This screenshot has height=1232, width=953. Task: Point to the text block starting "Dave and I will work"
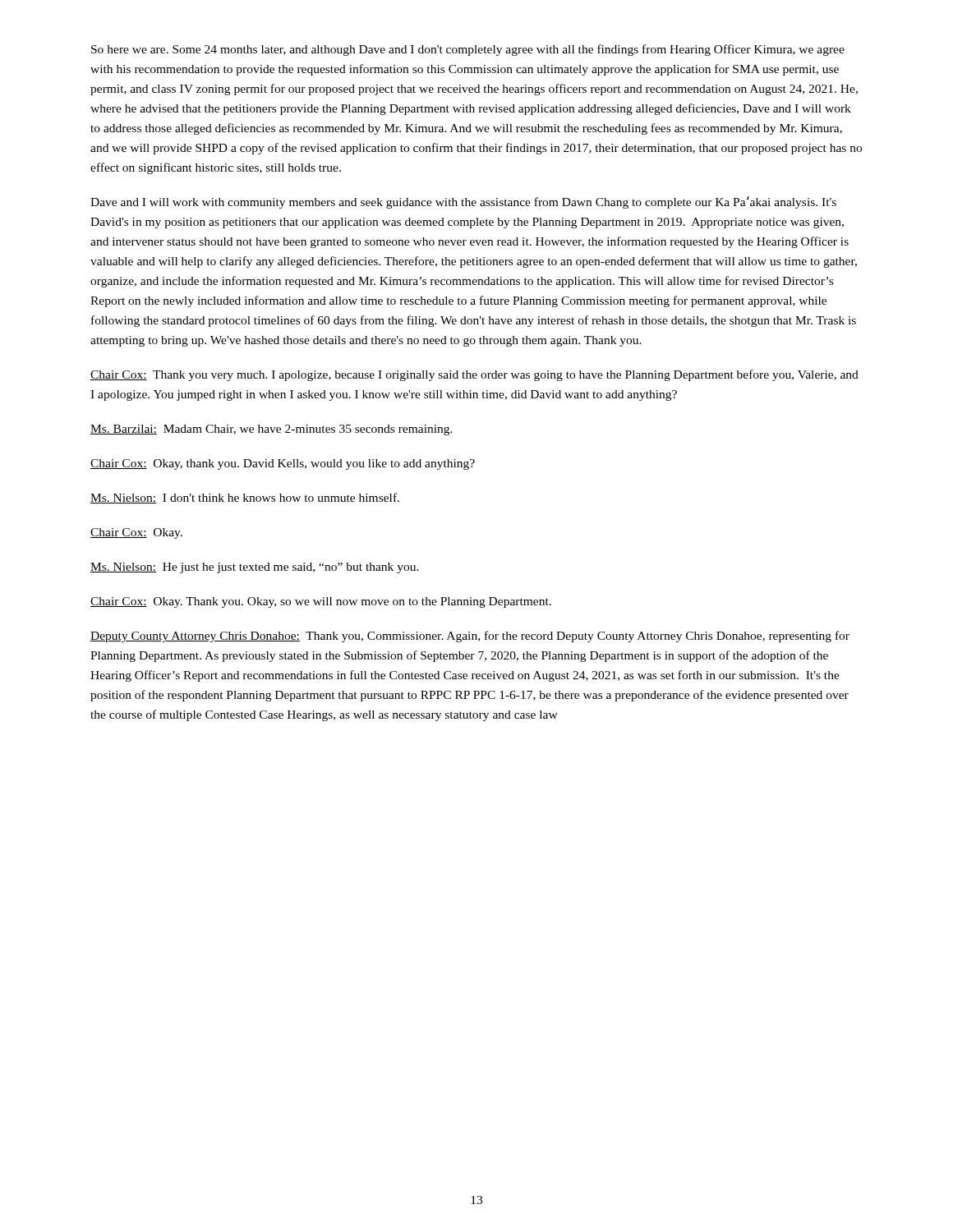tap(474, 271)
